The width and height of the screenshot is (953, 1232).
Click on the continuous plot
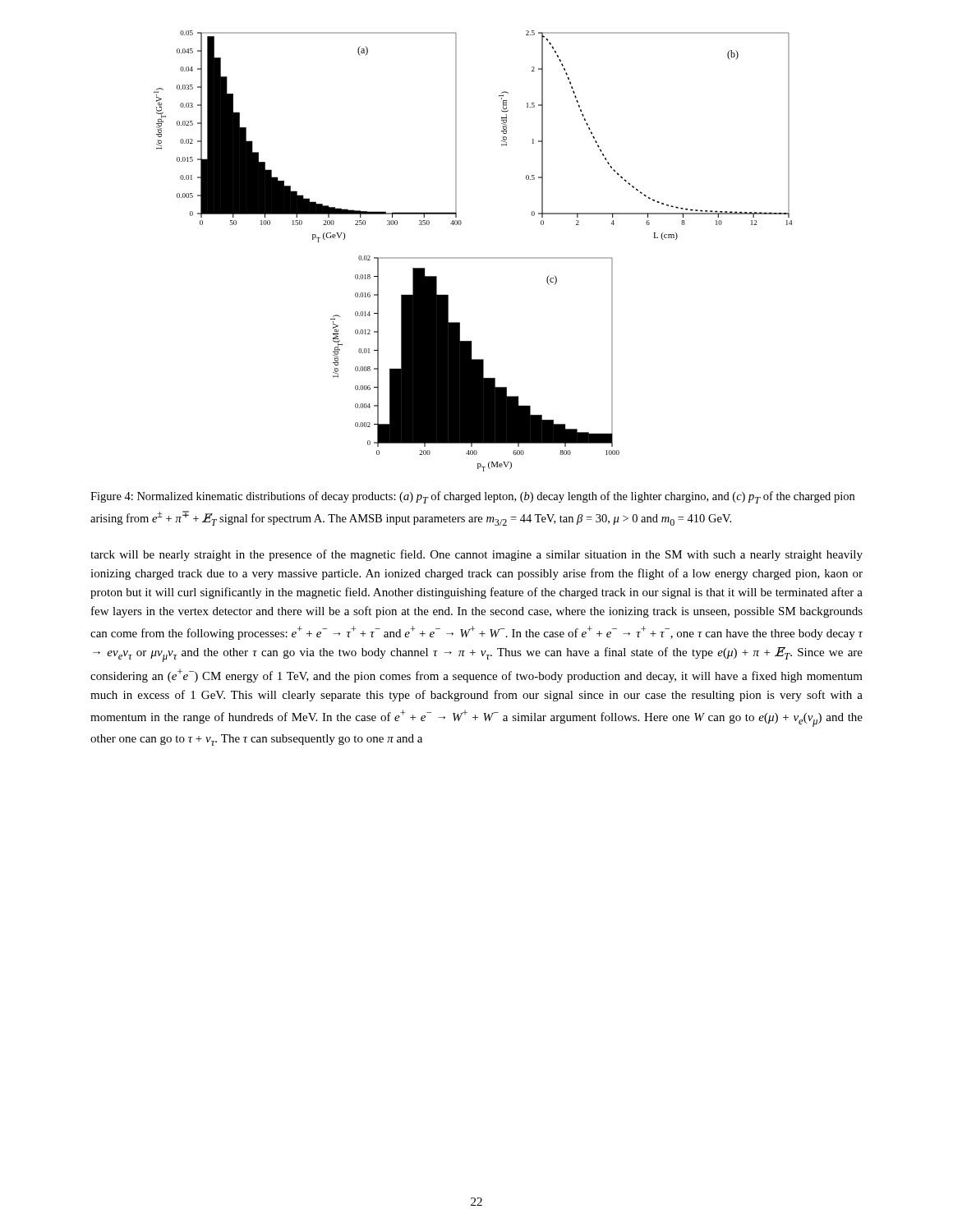tap(476, 252)
